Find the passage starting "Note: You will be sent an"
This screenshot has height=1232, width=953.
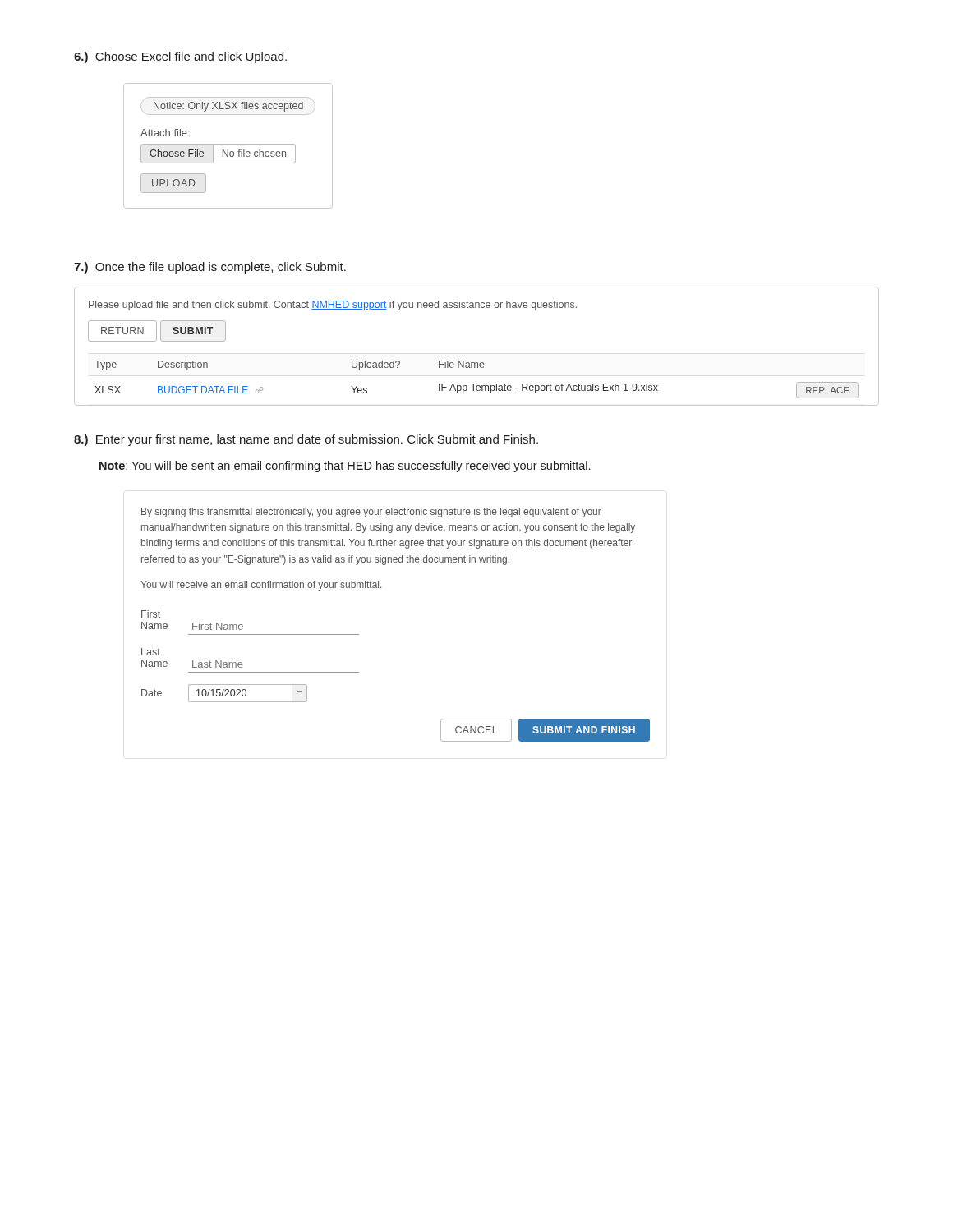click(345, 466)
